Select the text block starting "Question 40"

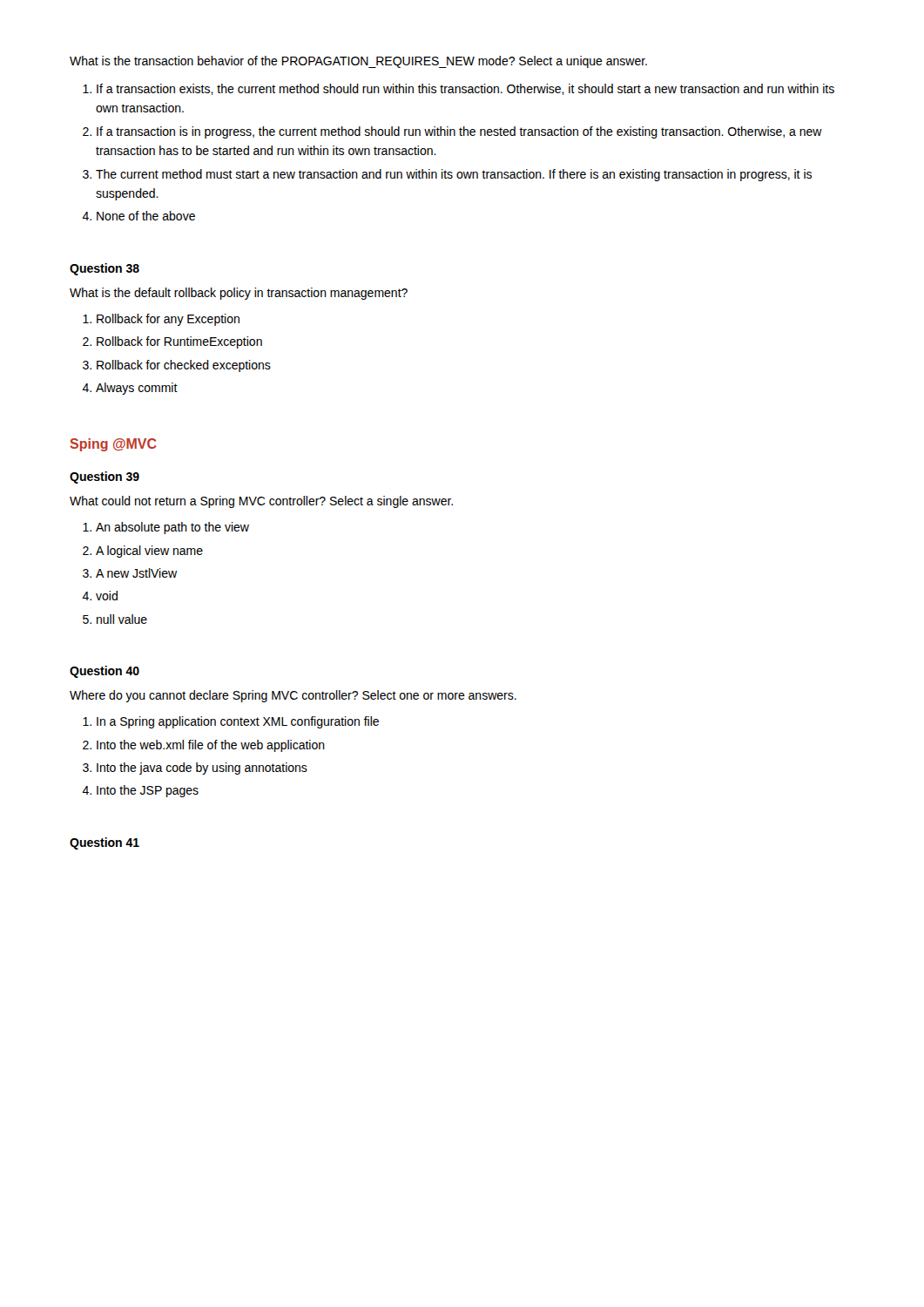tap(105, 671)
